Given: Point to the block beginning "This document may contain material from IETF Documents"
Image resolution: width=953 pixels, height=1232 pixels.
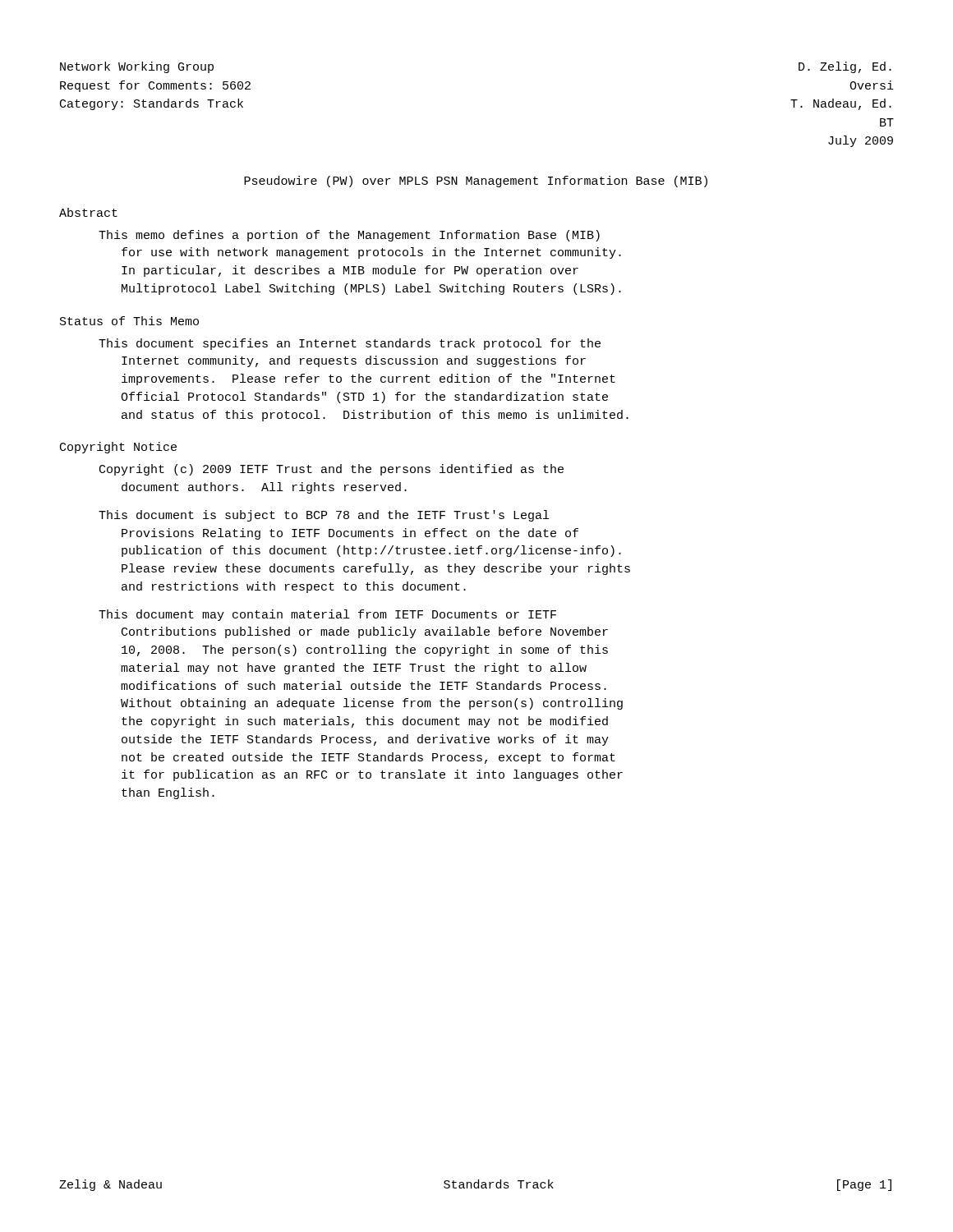Looking at the screenshot, I should (361, 705).
